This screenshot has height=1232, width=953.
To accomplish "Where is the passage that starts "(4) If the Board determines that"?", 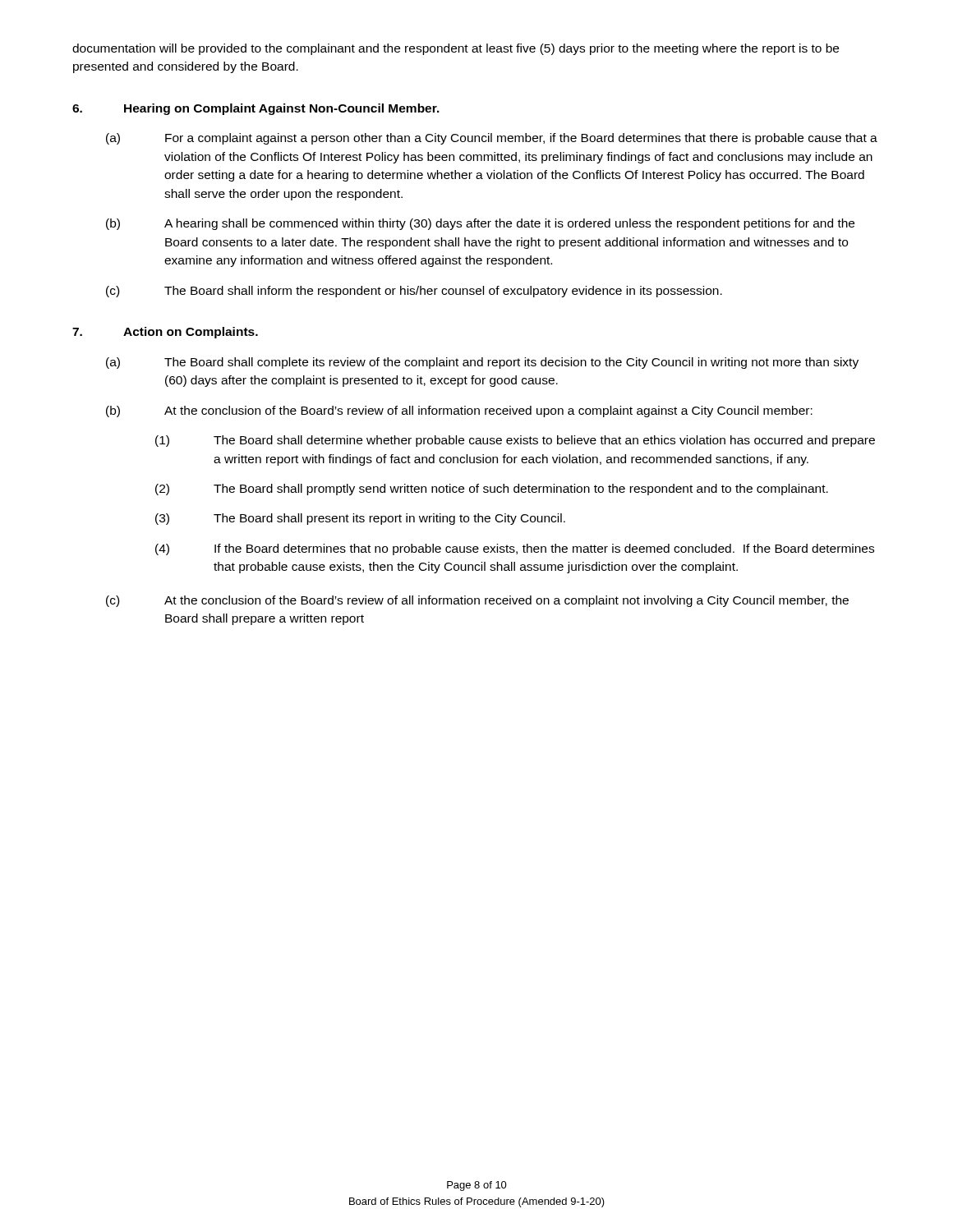I will coord(518,558).
